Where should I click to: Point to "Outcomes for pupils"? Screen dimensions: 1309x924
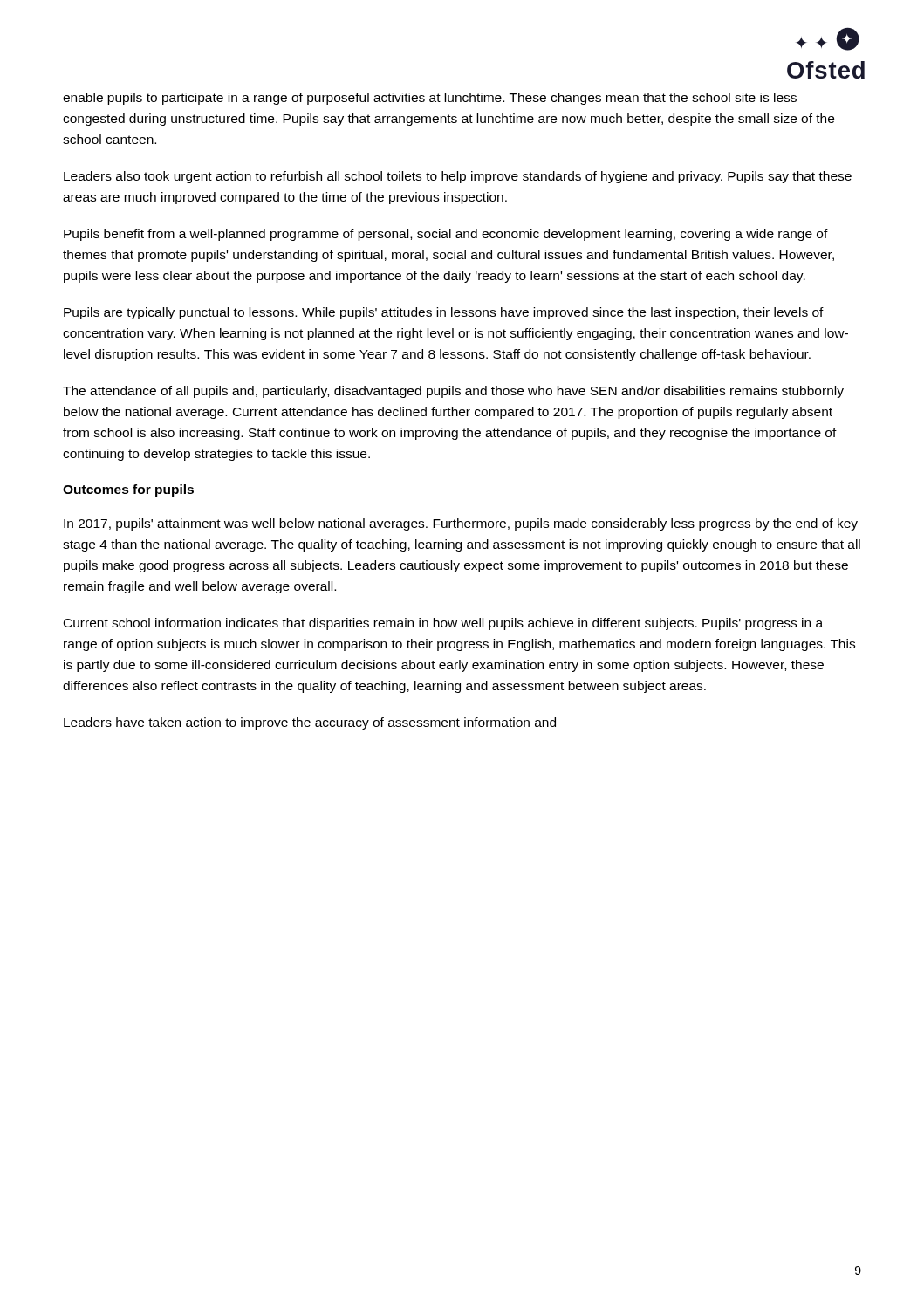coord(129,489)
